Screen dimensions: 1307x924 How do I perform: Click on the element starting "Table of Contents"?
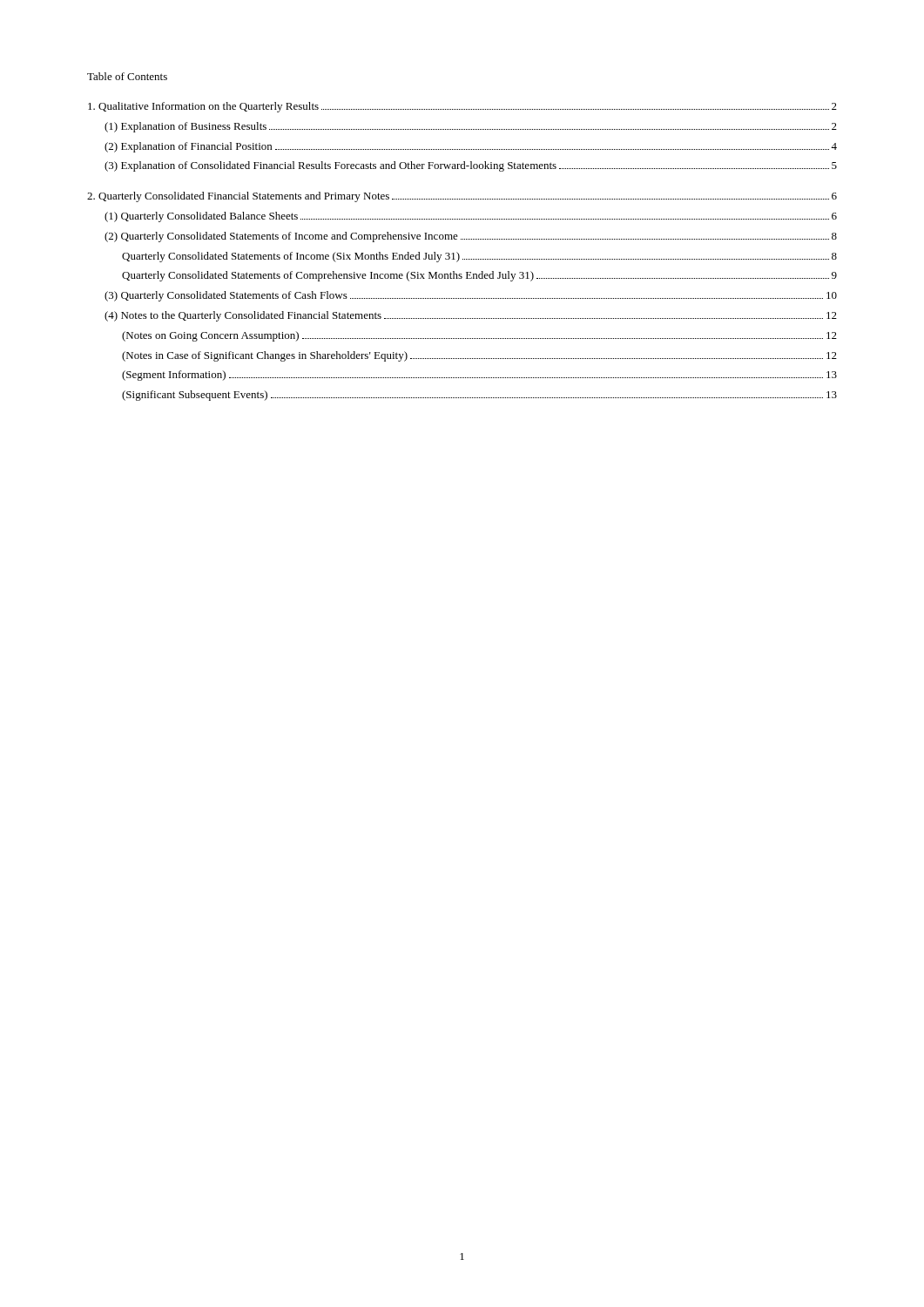pos(127,76)
